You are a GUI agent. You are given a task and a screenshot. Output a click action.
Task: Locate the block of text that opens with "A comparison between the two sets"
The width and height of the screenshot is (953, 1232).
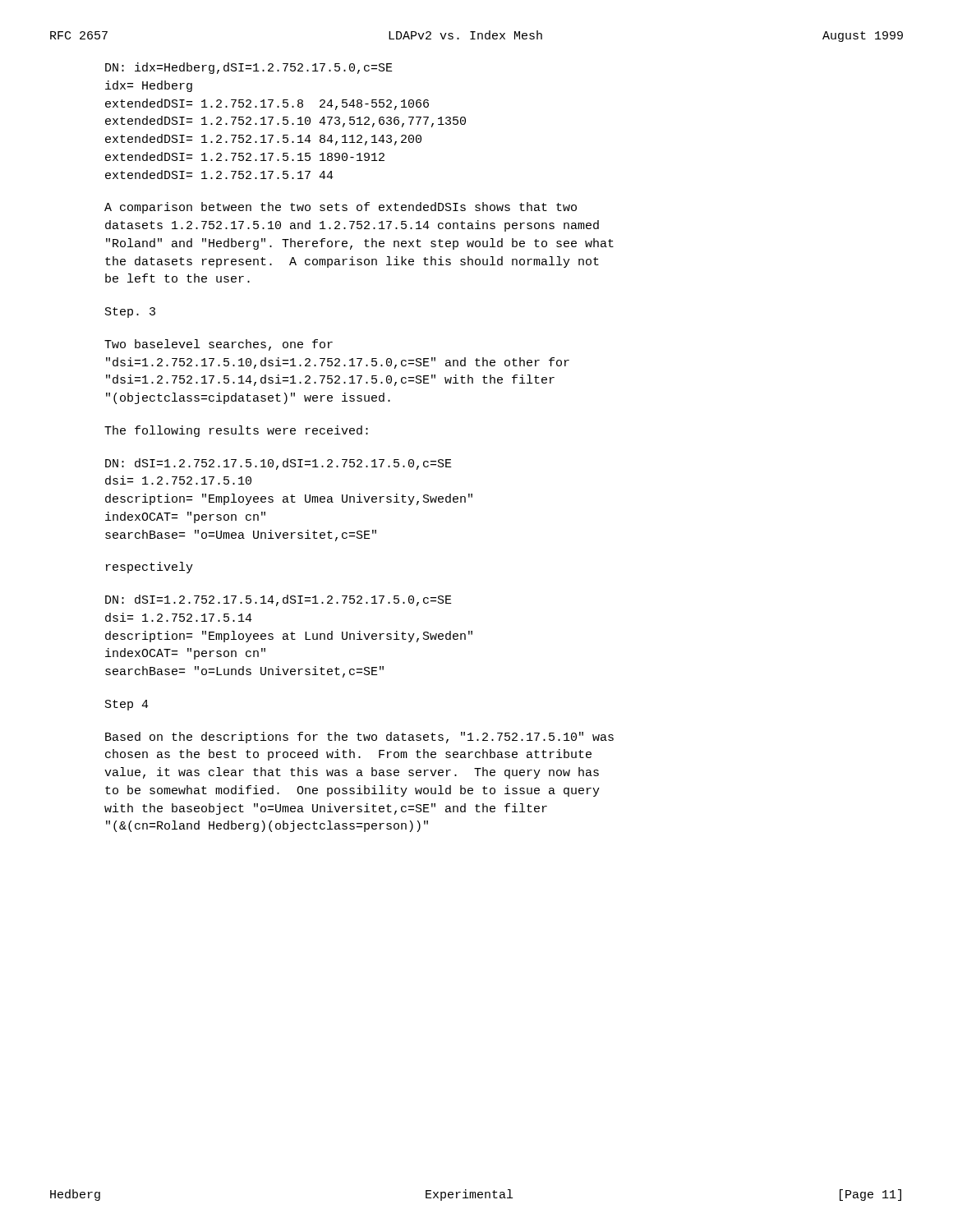tap(348, 244)
